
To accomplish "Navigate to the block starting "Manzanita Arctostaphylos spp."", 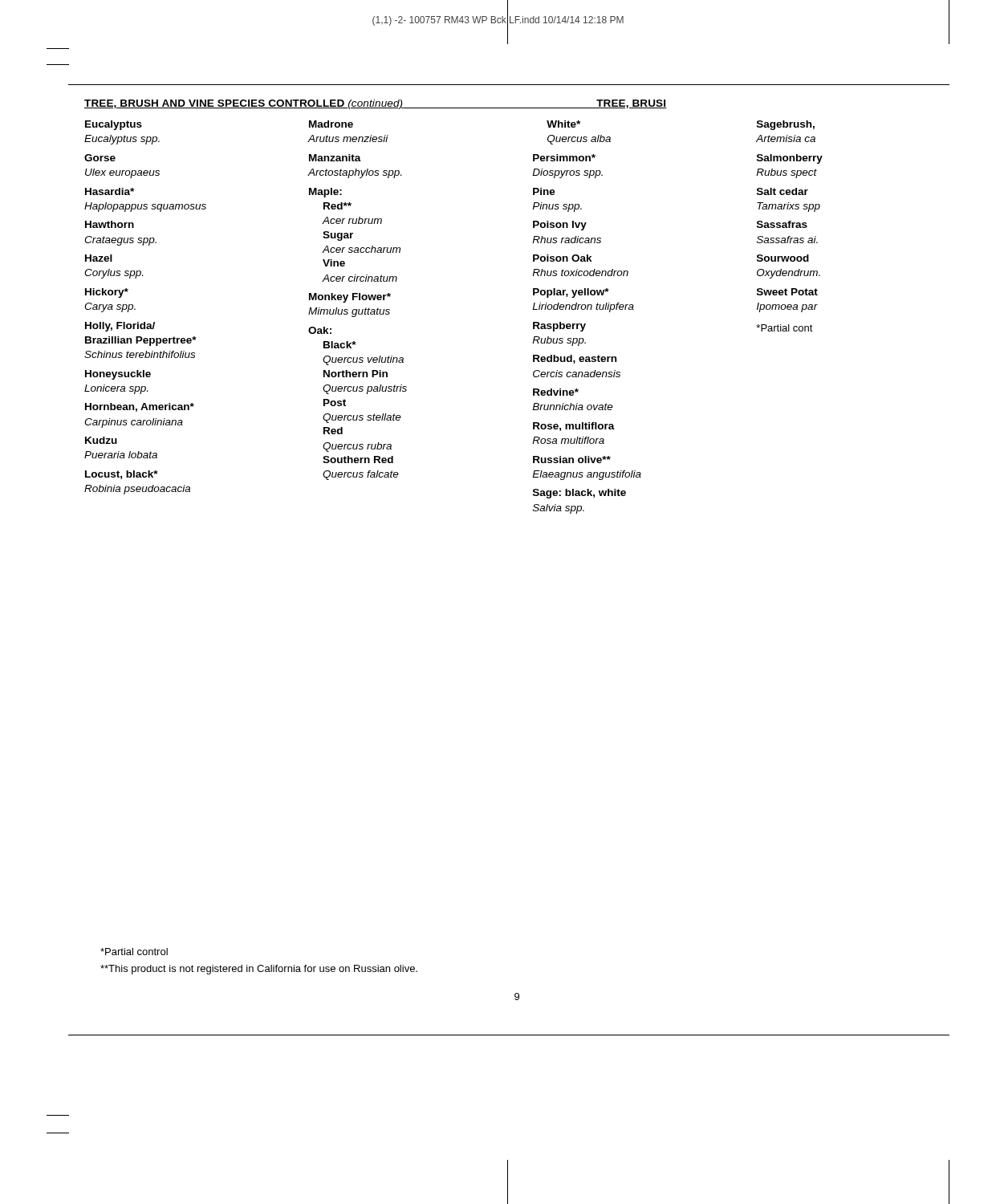I will [x=335, y=158].
